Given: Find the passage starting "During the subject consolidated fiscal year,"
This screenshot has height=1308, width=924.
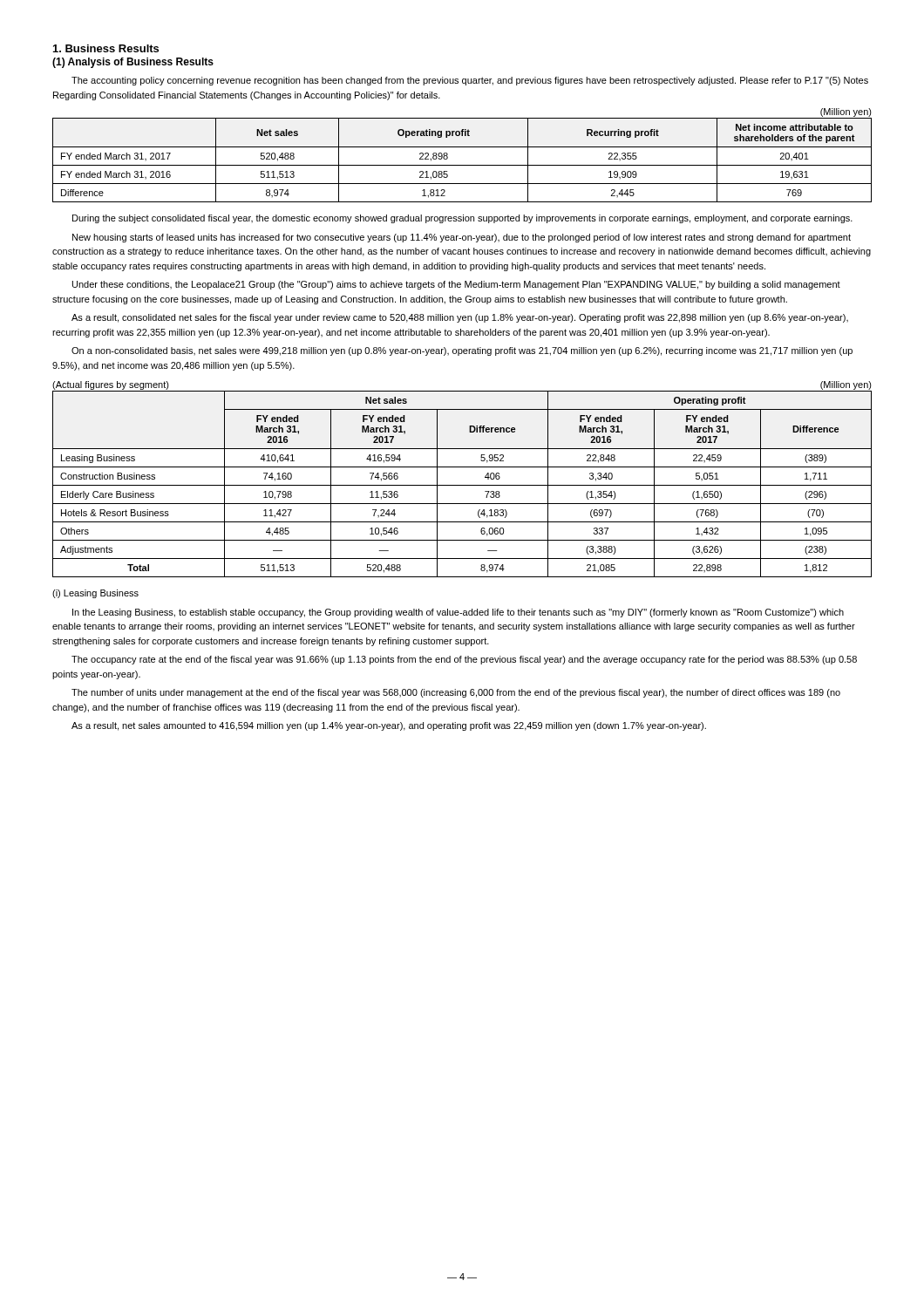Looking at the screenshot, I should coord(462,218).
